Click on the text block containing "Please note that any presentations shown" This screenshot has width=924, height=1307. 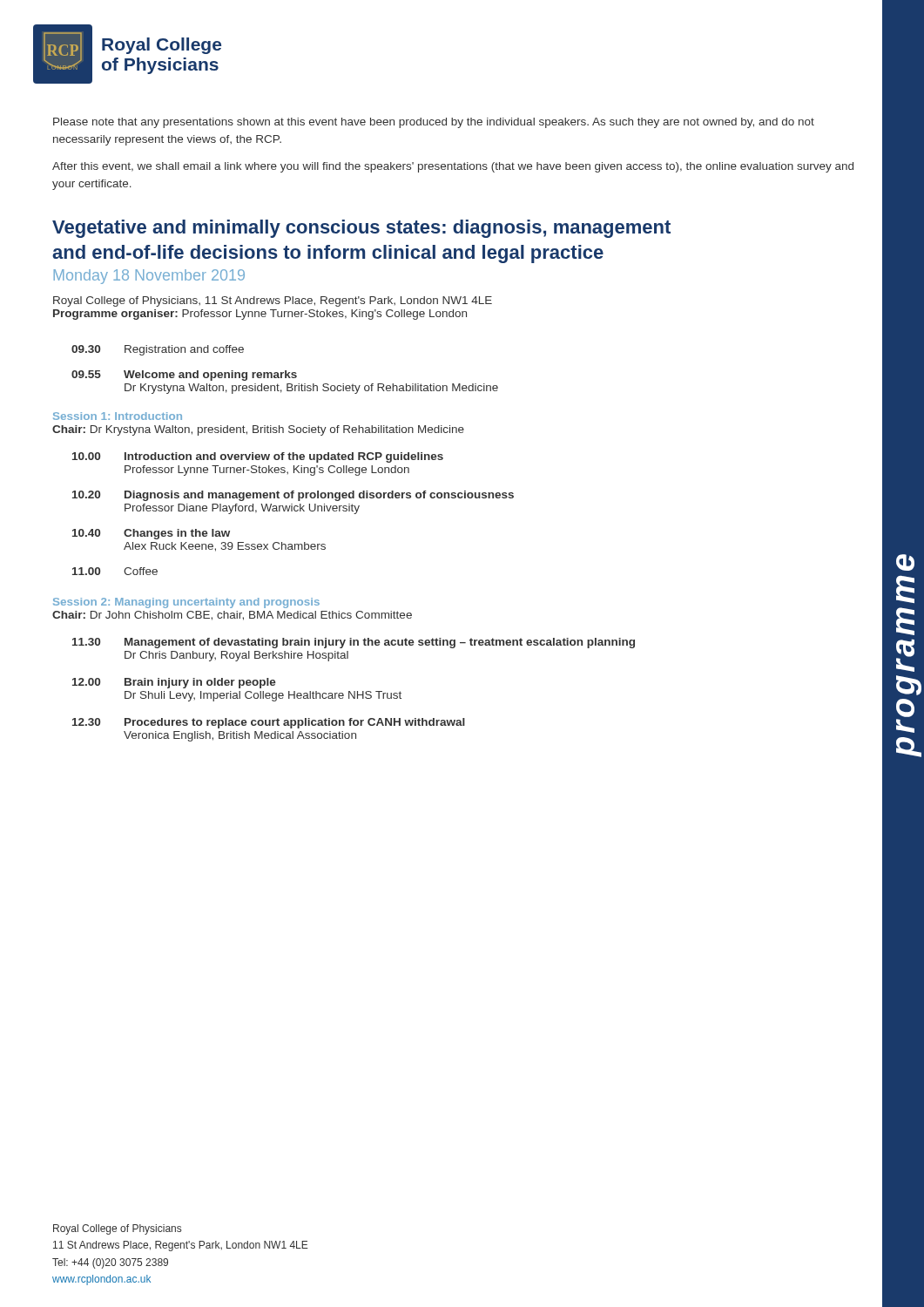(433, 130)
